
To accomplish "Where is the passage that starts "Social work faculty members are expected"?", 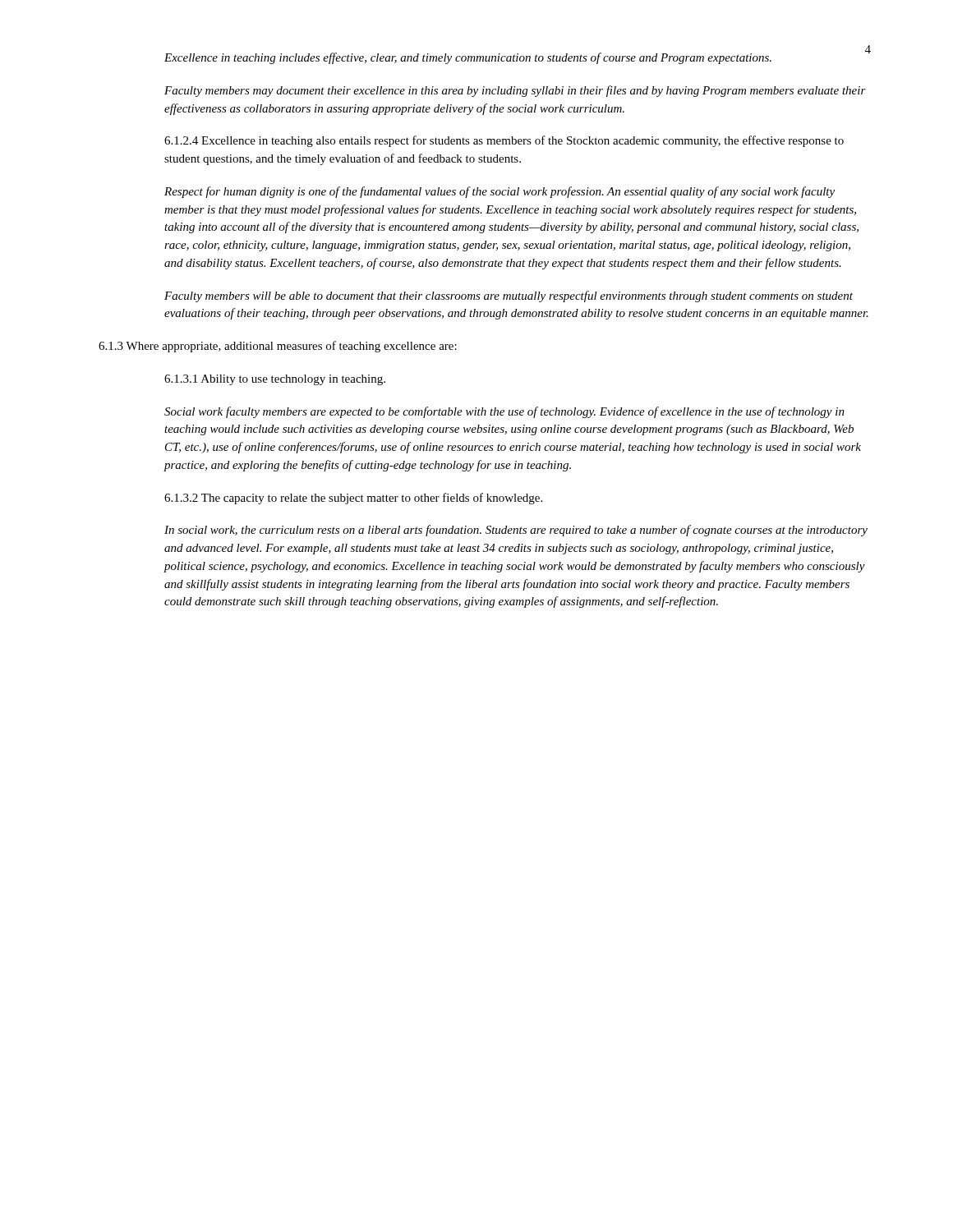I will pyautogui.click(x=518, y=439).
